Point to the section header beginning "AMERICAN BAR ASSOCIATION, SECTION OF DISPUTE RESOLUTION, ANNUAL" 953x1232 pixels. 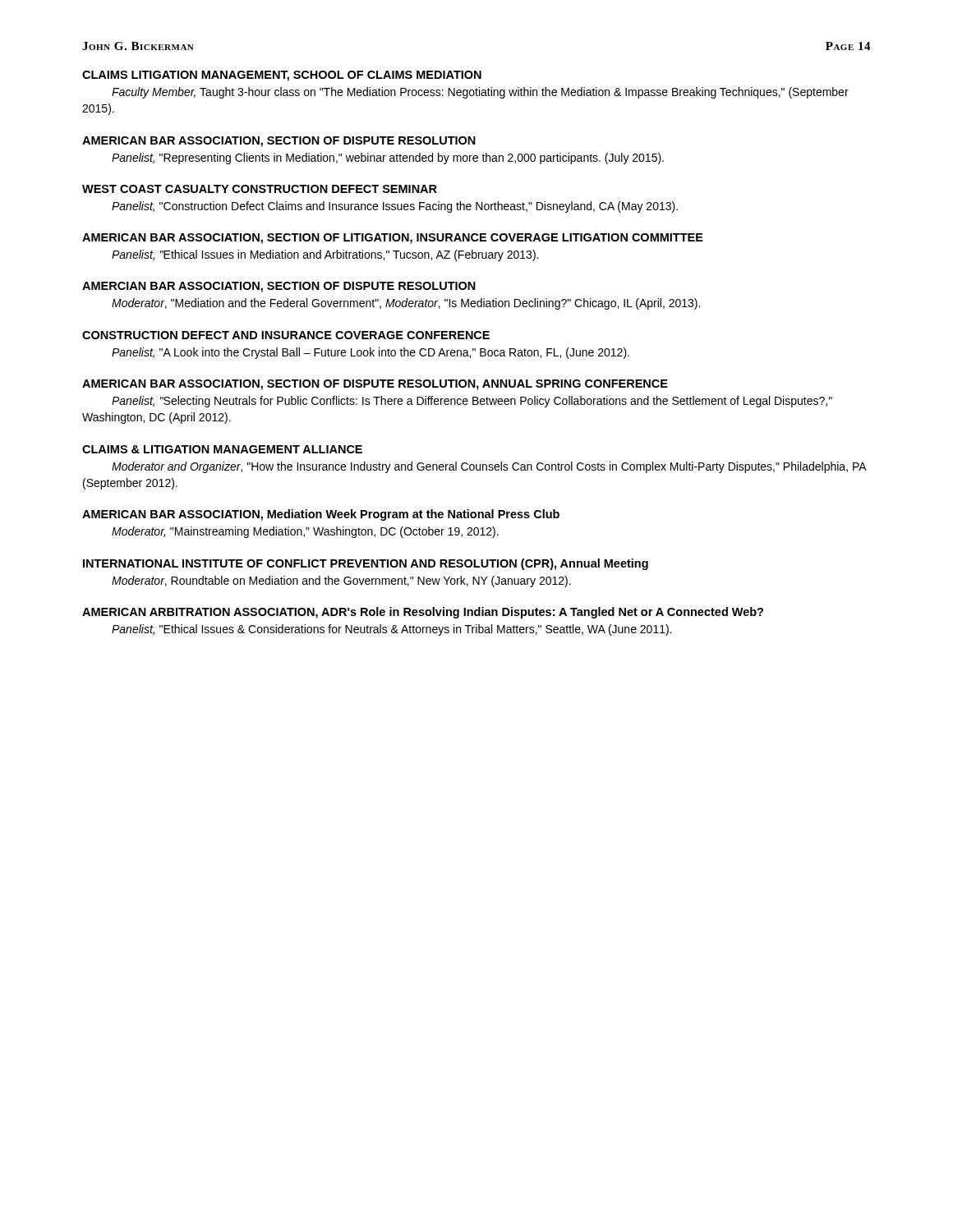pos(375,384)
